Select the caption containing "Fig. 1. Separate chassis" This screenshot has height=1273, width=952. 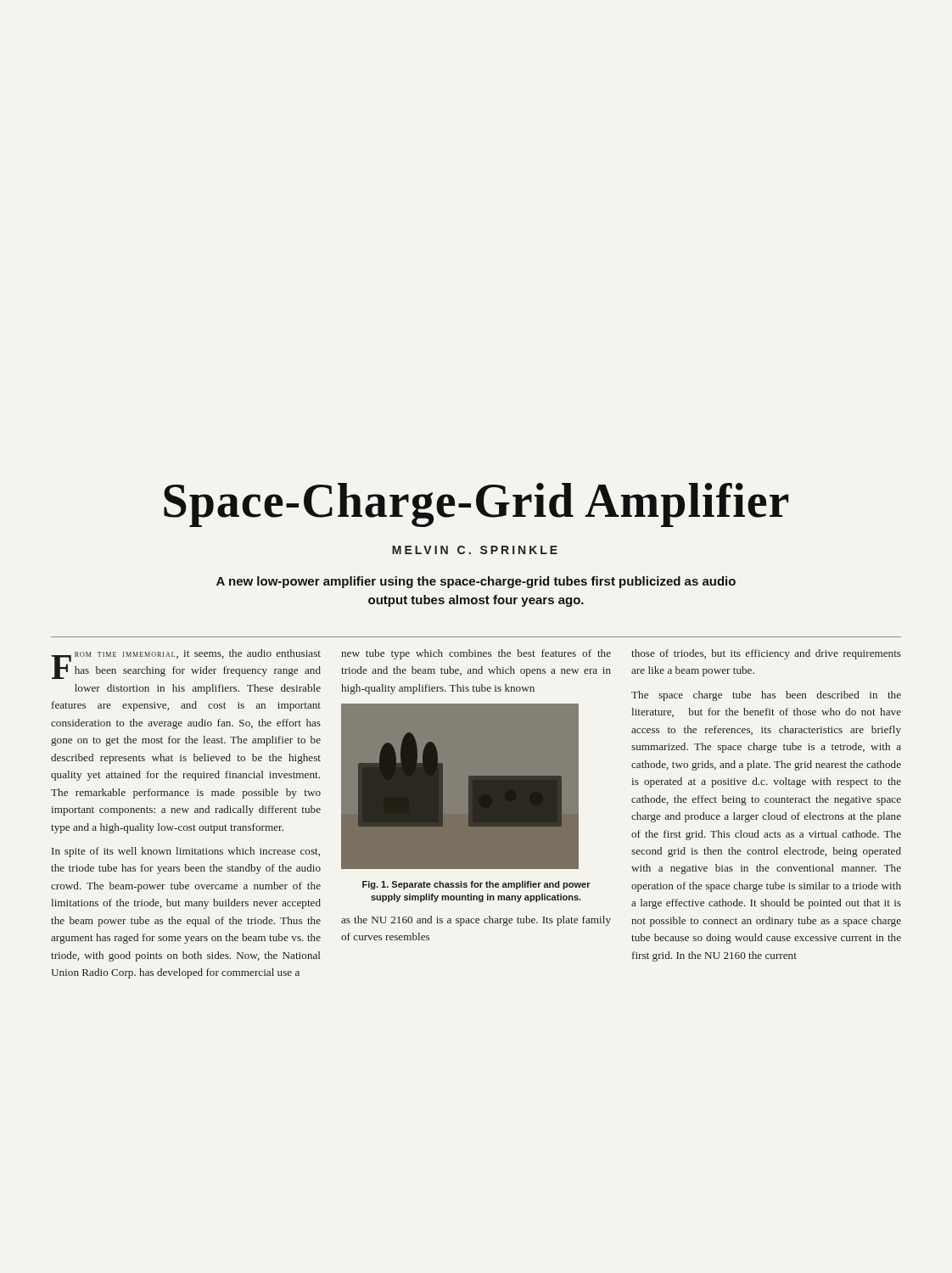click(476, 891)
